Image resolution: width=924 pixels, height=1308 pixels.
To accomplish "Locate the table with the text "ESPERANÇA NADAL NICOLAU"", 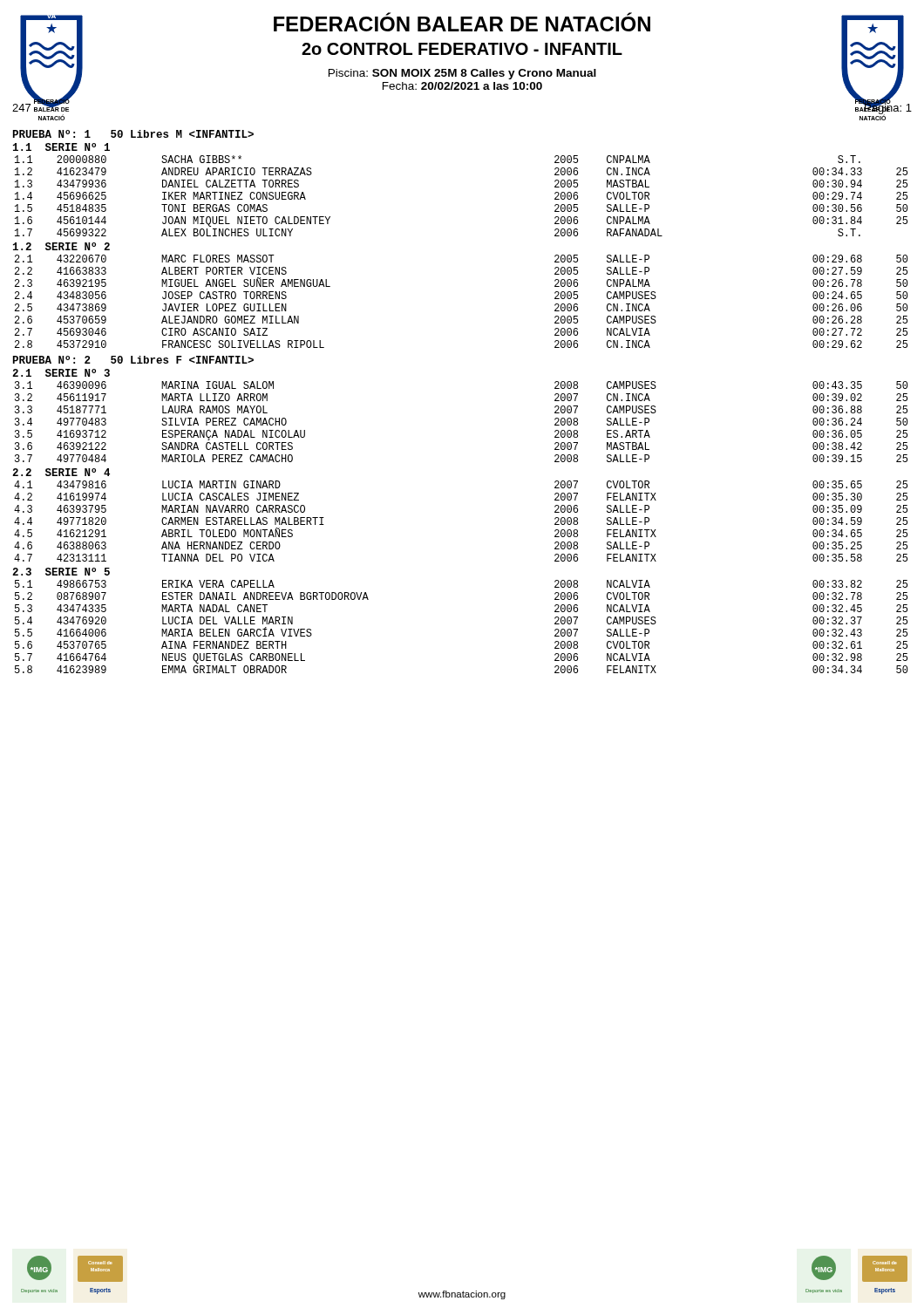I will pyautogui.click(x=462, y=423).
